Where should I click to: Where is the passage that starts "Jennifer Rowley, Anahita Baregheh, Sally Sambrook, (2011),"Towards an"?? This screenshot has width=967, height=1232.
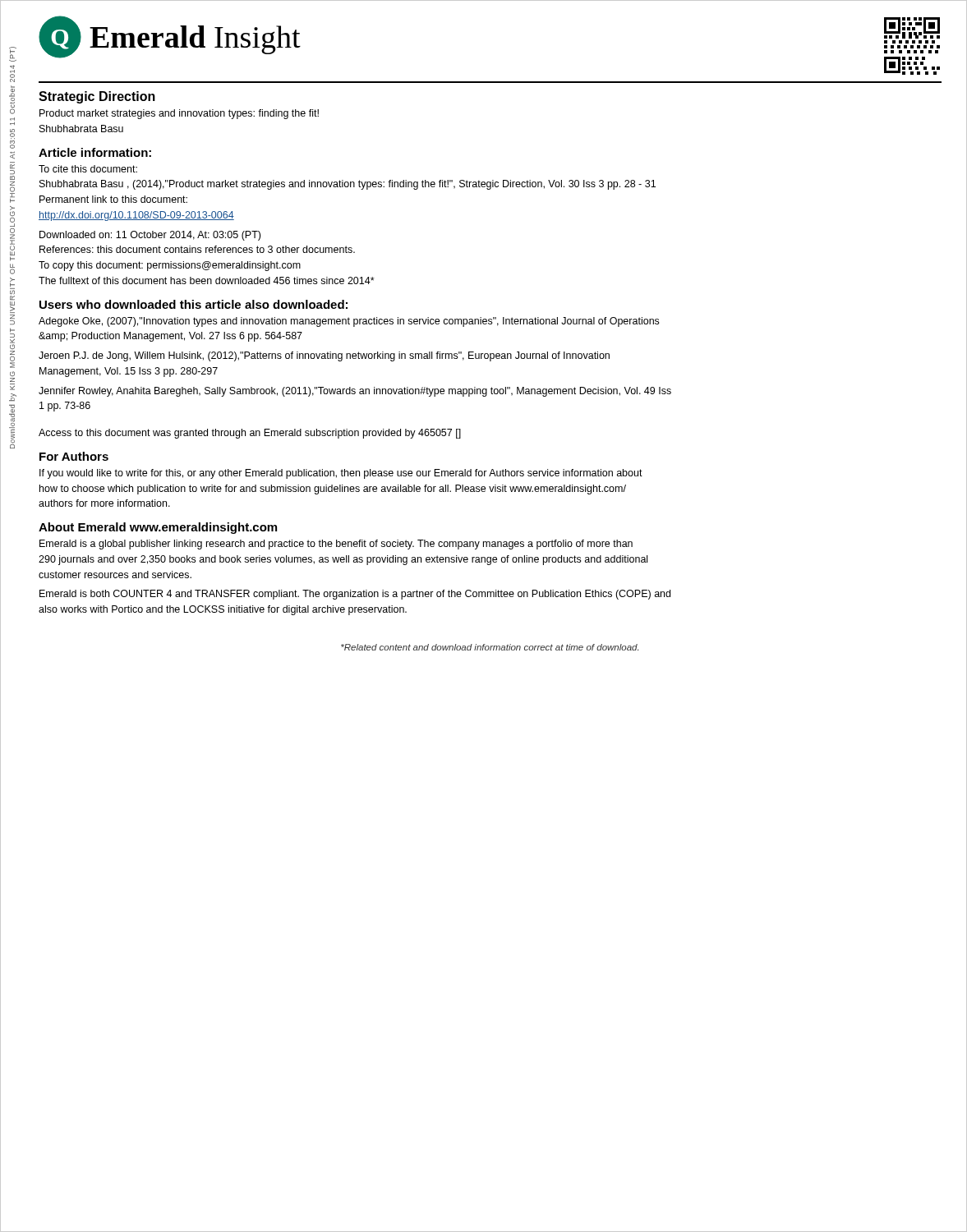point(355,398)
